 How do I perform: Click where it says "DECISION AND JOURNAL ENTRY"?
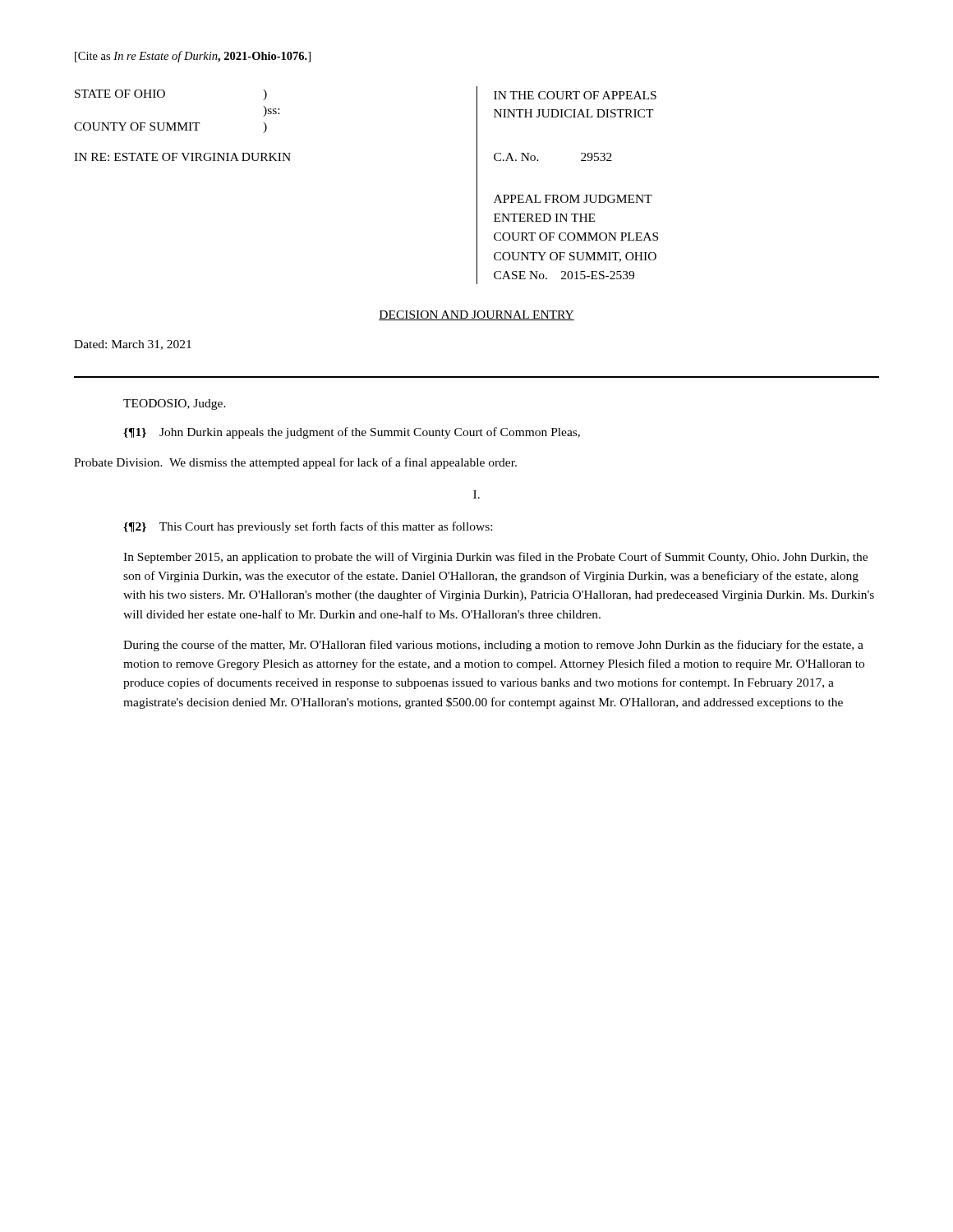(476, 314)
